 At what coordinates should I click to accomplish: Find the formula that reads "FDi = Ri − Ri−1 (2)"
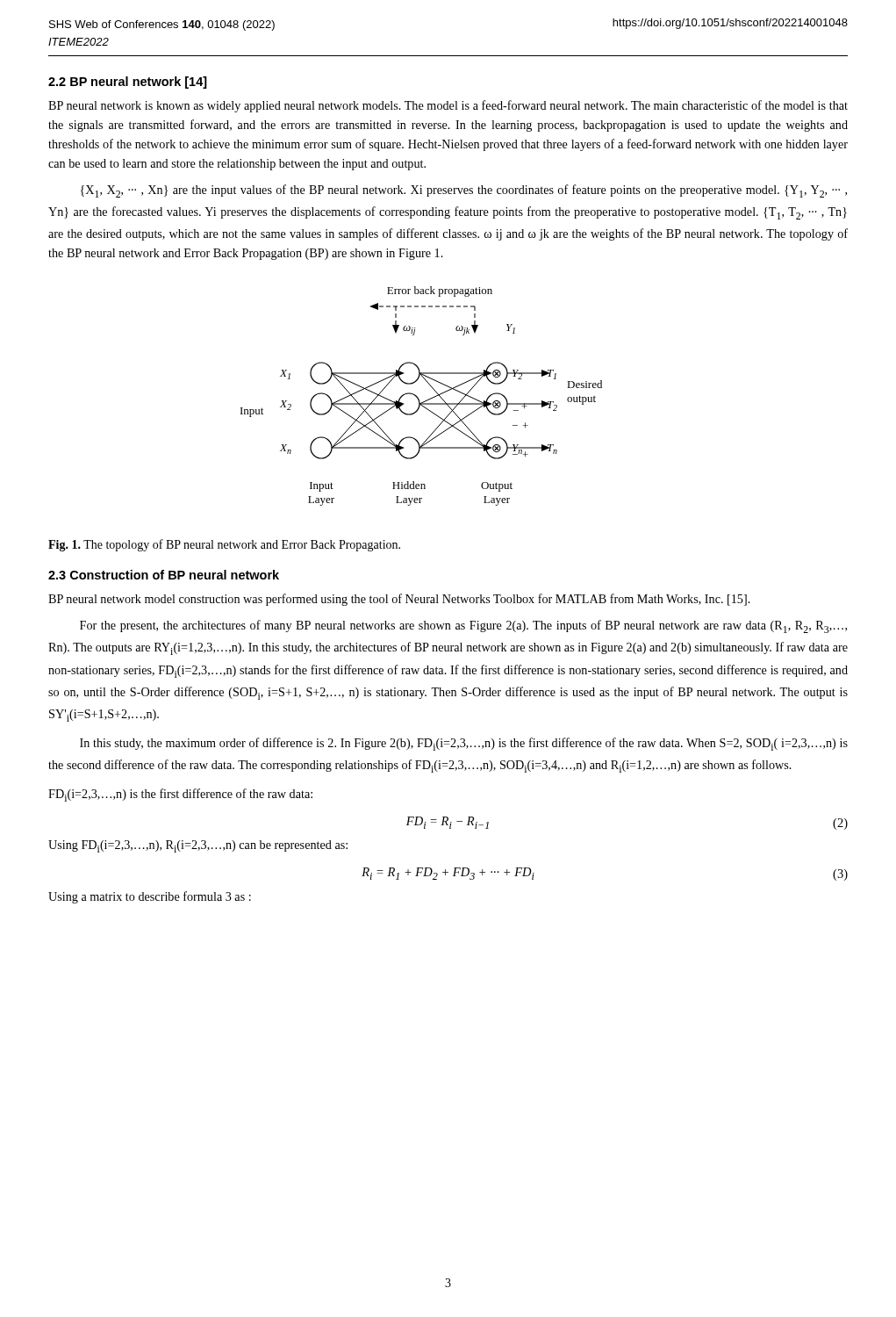pyautogui.click(x=448, y=823)
